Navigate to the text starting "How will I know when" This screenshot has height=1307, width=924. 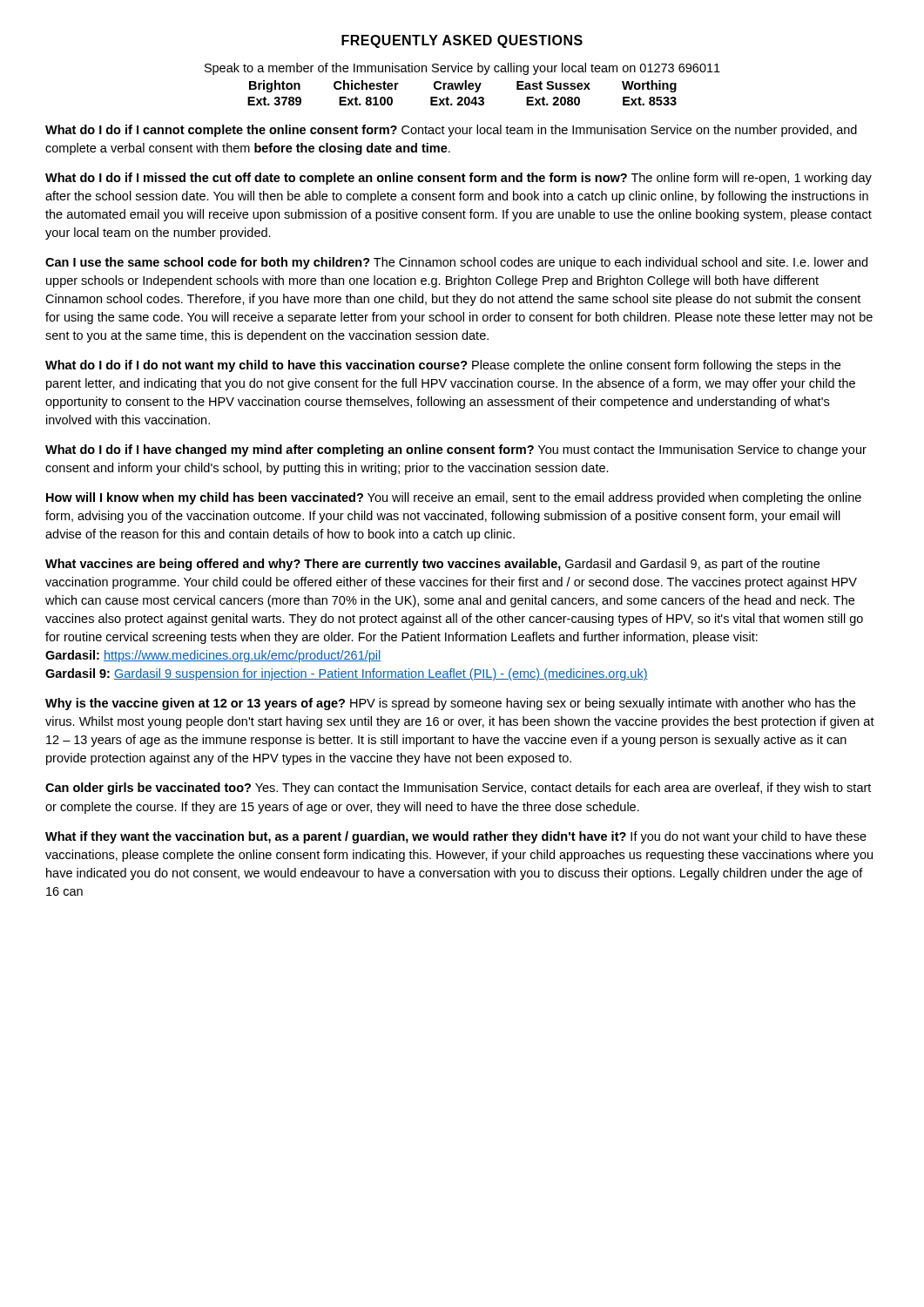pos(462,517)
